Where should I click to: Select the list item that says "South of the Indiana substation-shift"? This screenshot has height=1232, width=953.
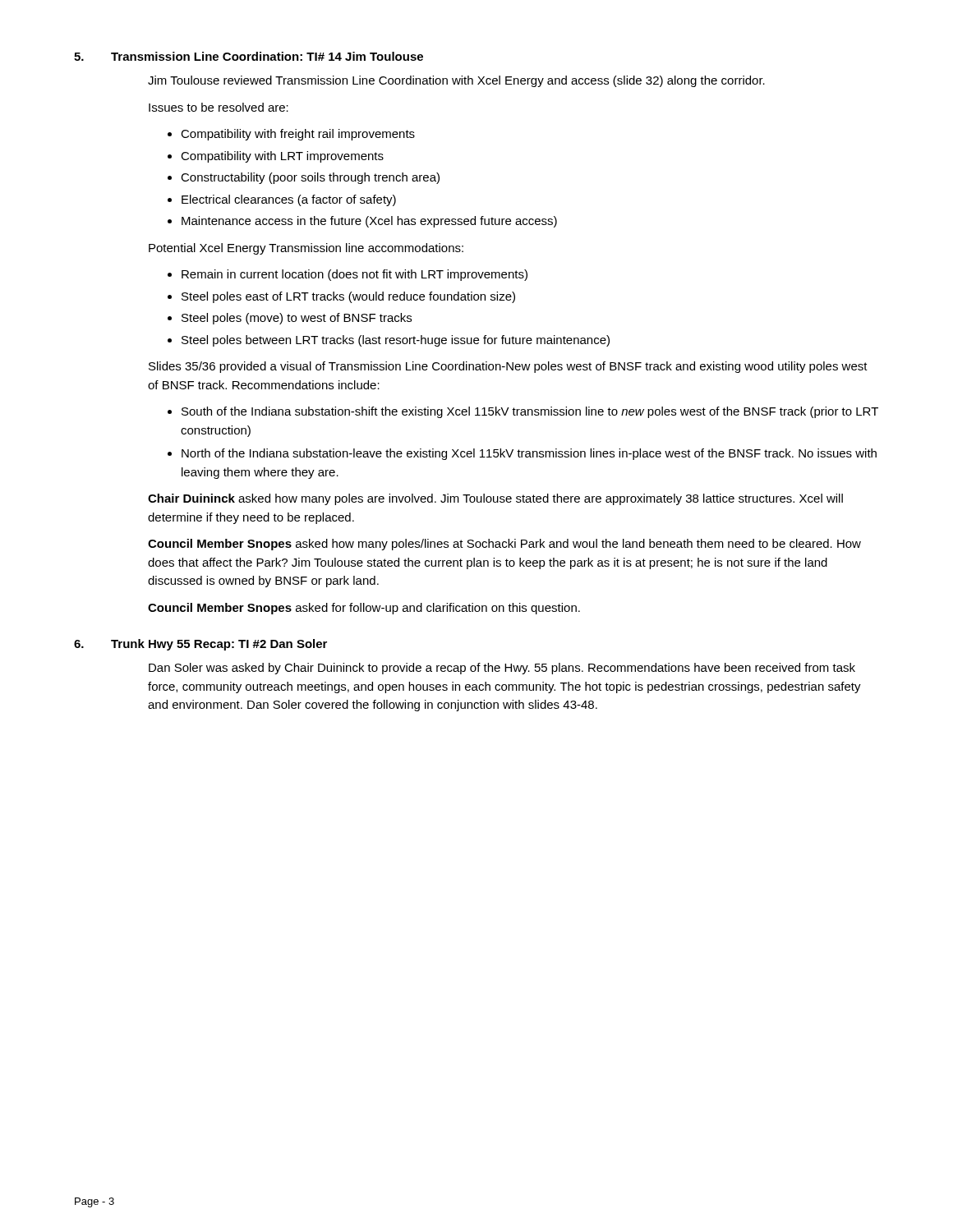click(x=530, y=420)
